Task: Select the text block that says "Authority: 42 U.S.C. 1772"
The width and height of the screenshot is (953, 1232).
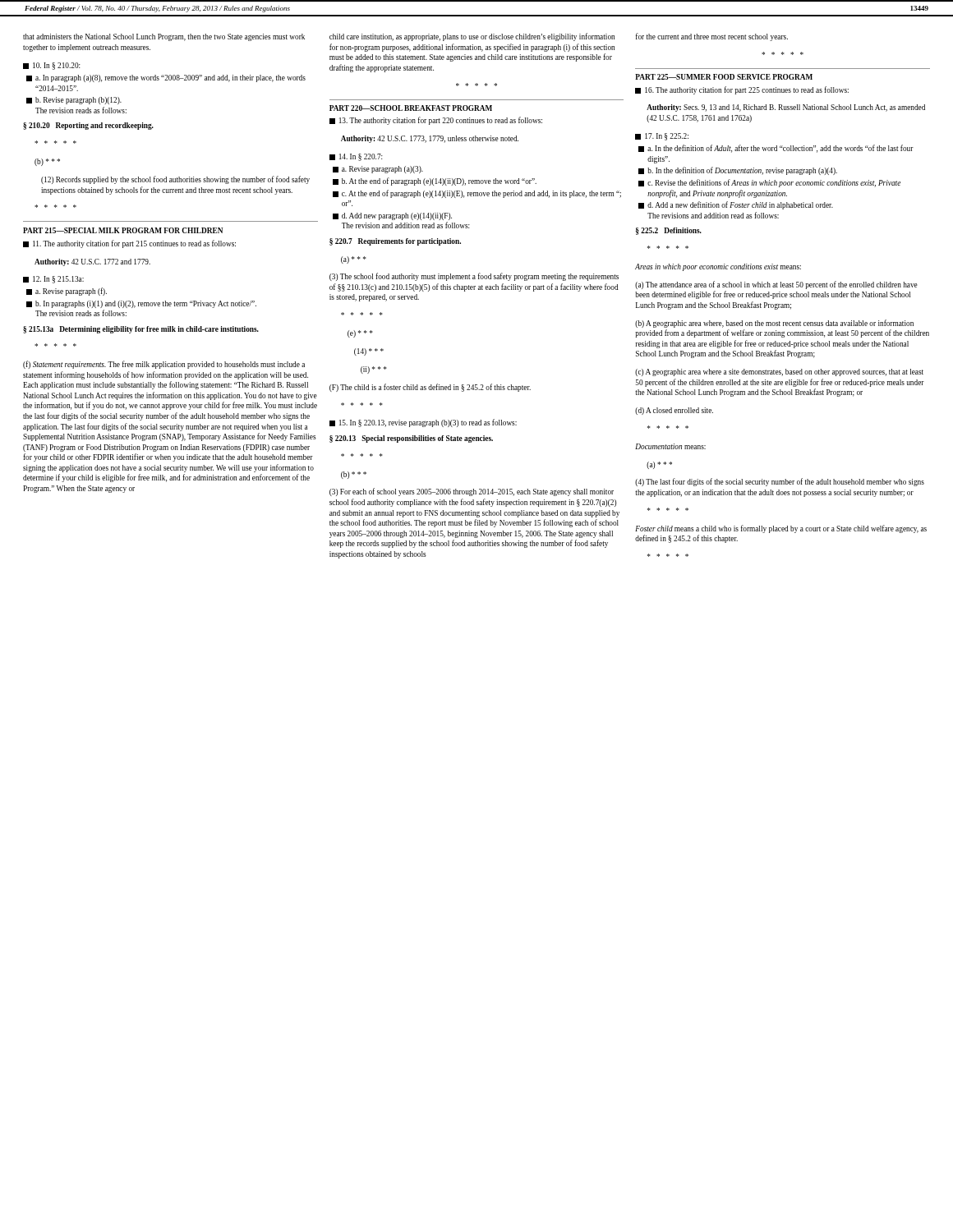Action: click(x=92, y=262)
